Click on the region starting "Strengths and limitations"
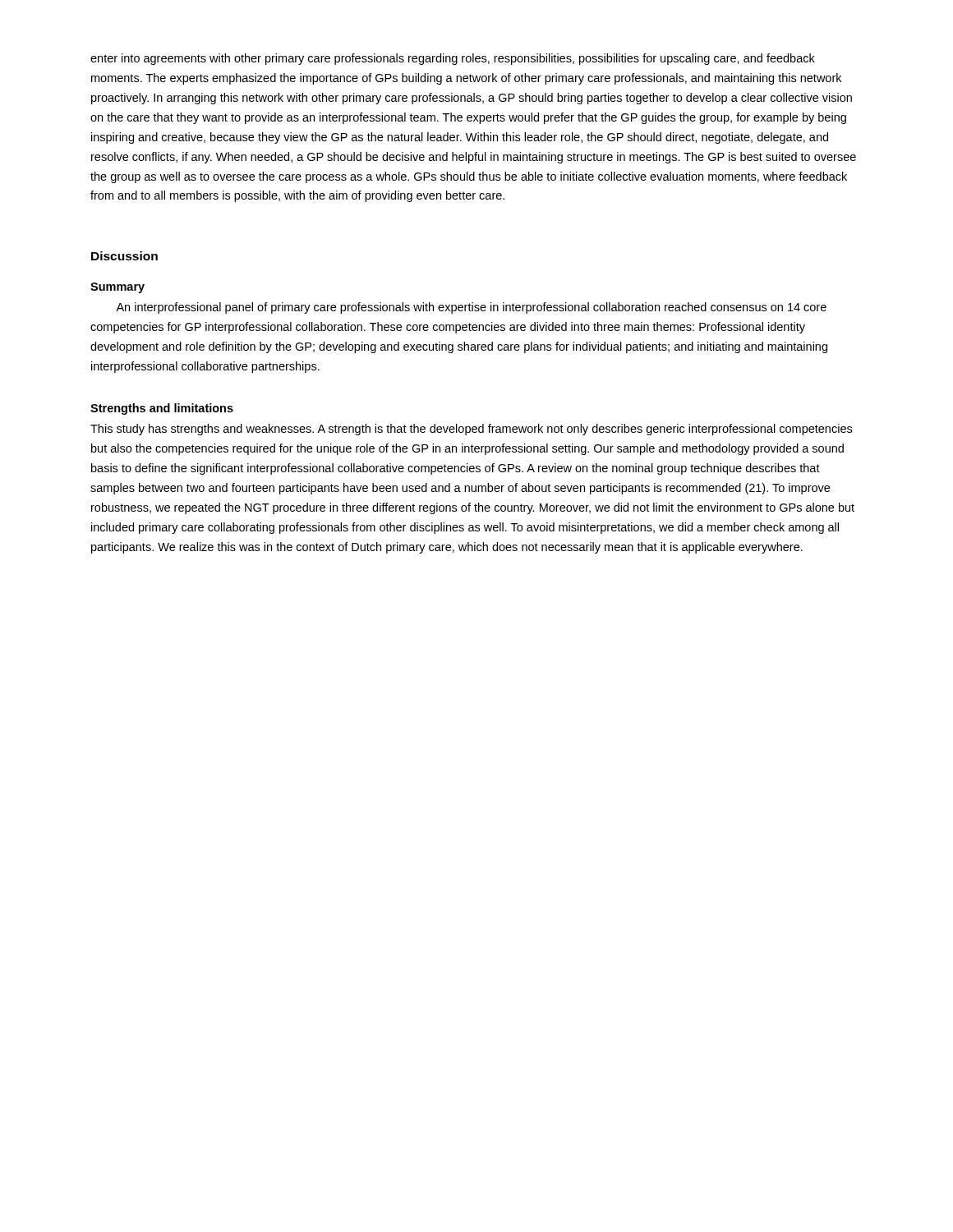 pyautogui.click(x=162, y=408)
